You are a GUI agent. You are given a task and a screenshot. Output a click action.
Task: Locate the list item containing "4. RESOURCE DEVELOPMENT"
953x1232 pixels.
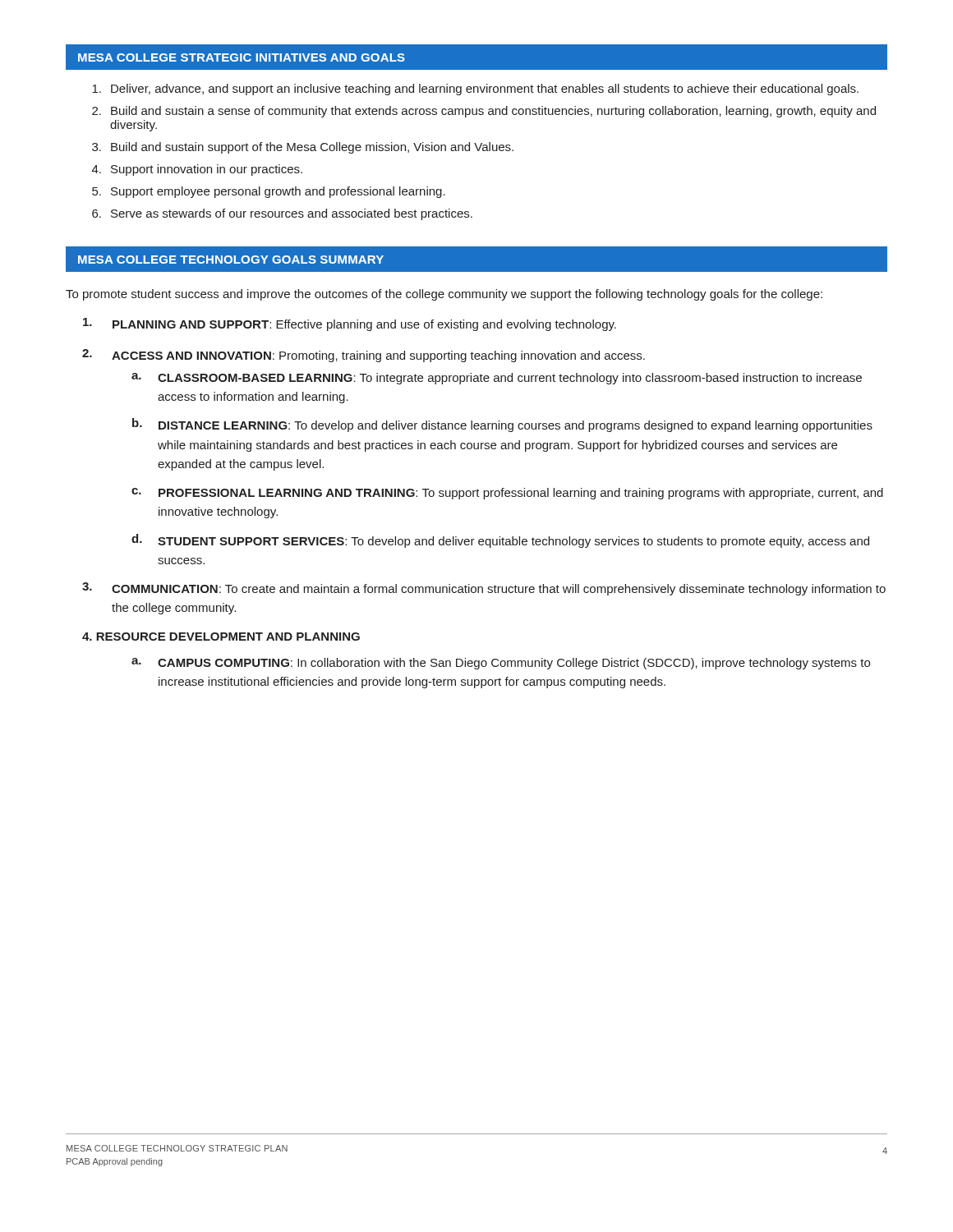pyautogui.click(x=221, y=637)
